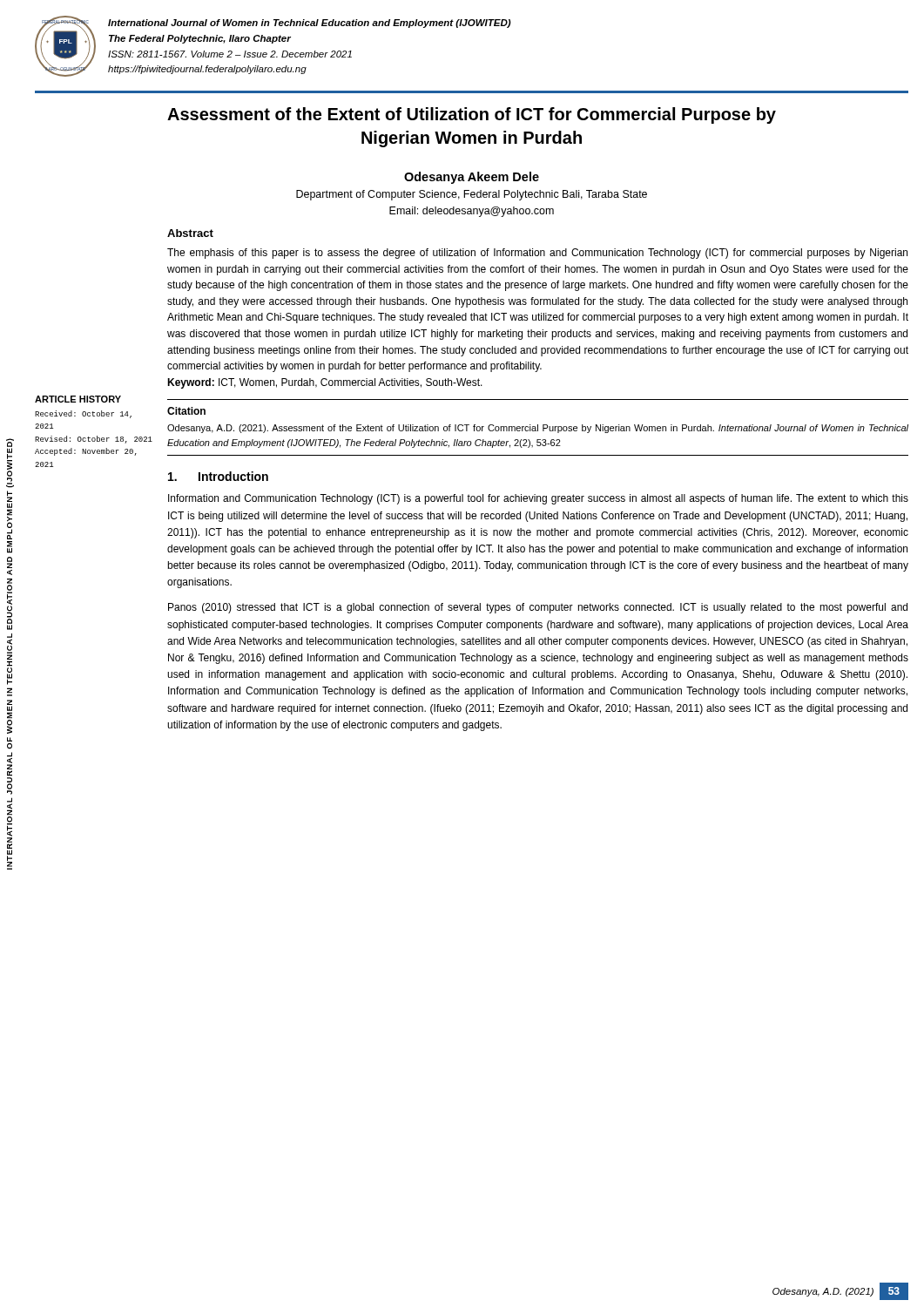The height and width of the screenshot is (1307, 924).
Task: Locate the text with the text "ARTICLE HISTORY"
Action: 78,399
